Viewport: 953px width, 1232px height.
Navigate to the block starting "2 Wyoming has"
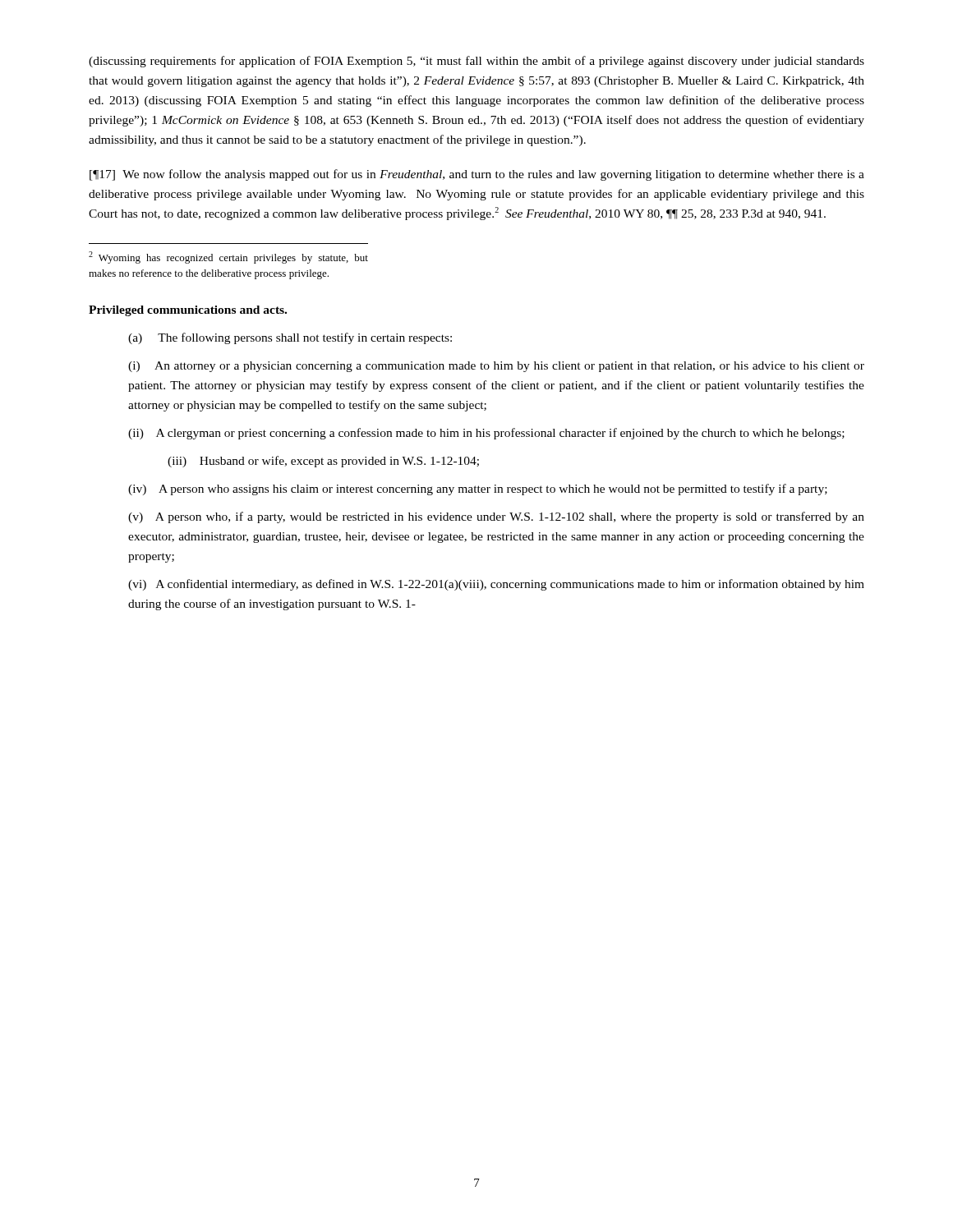tap(228, 265)
